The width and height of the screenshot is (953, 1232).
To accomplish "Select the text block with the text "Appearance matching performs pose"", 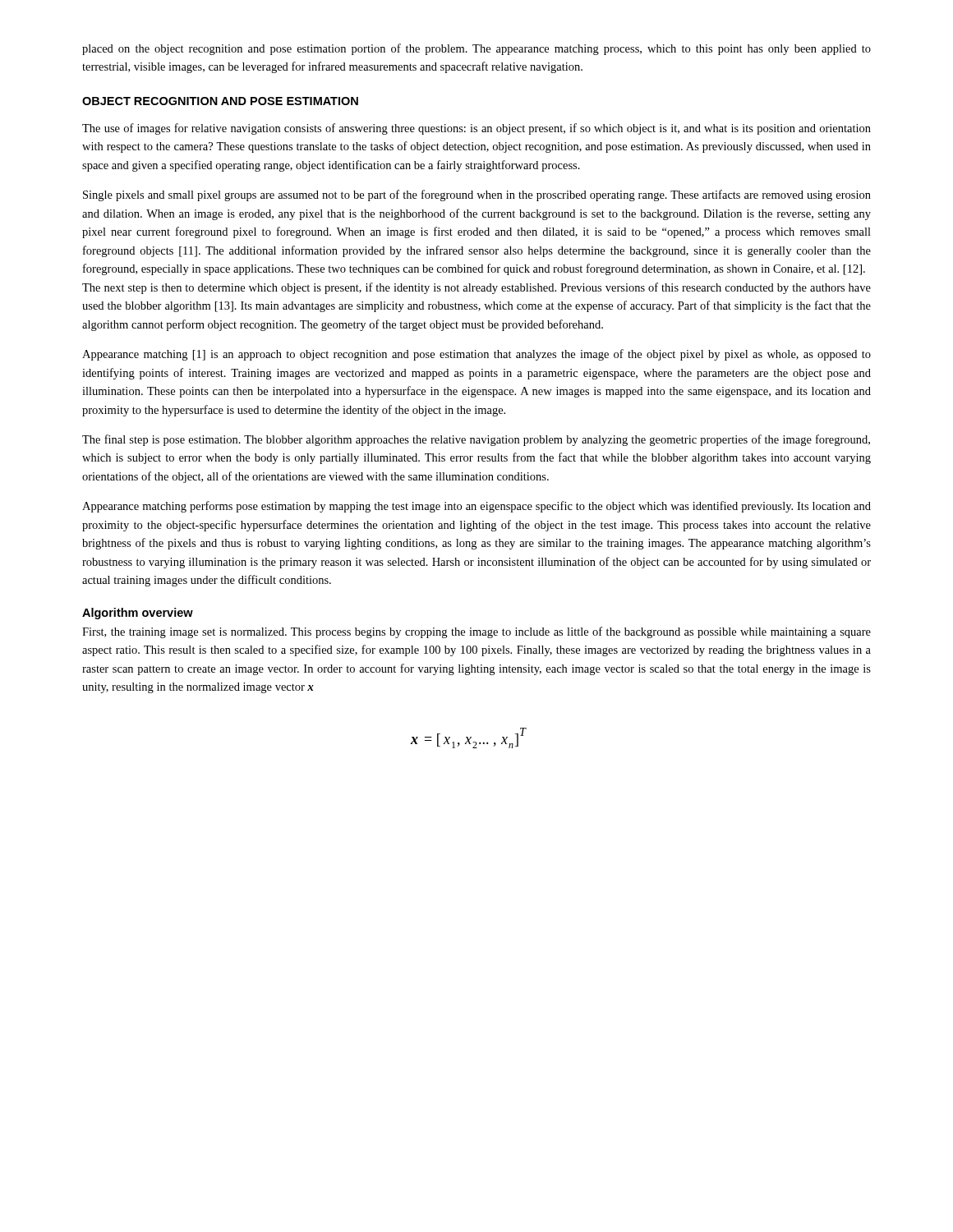I will click(476, 543).
